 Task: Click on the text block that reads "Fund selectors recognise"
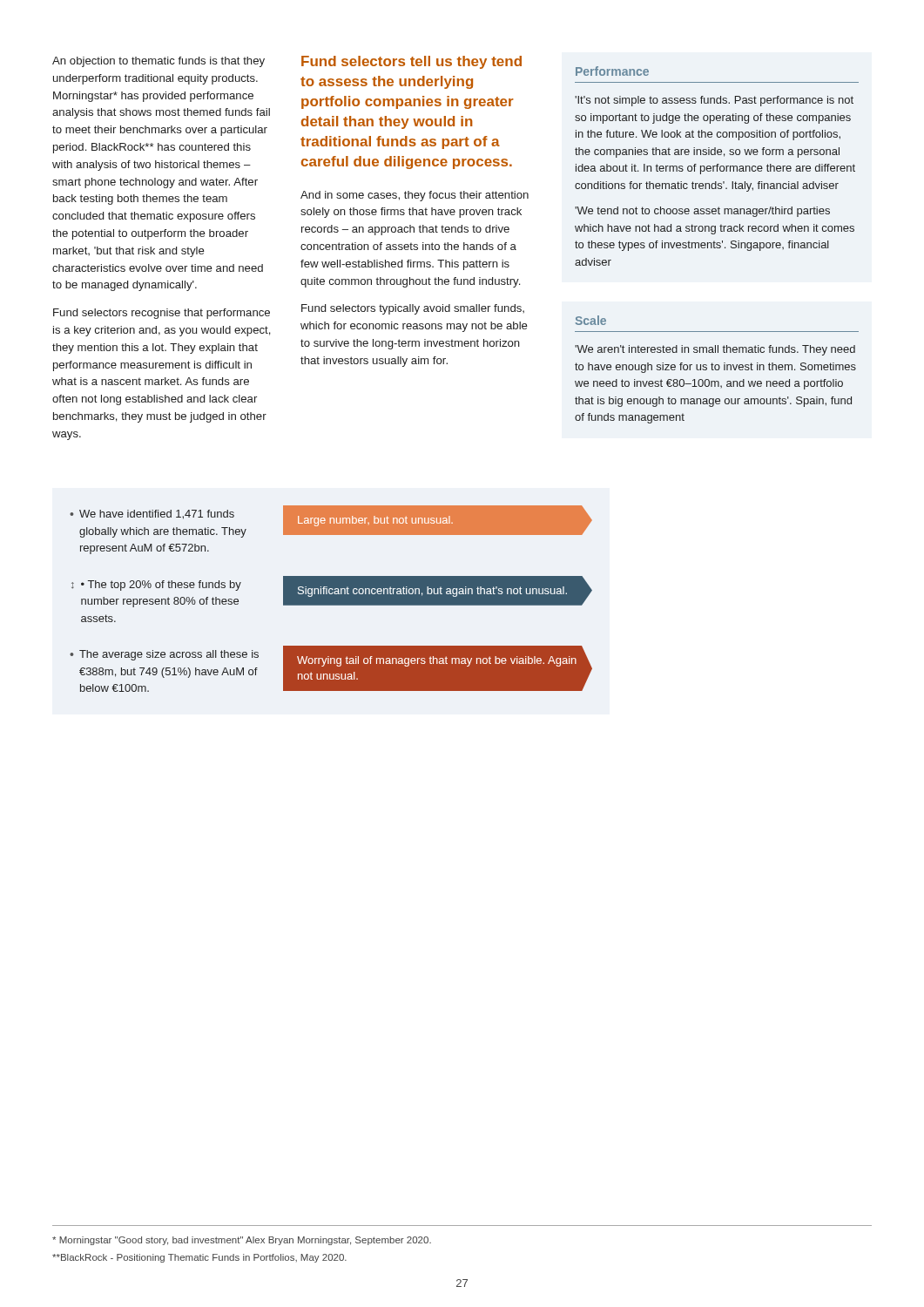(163, 373)
